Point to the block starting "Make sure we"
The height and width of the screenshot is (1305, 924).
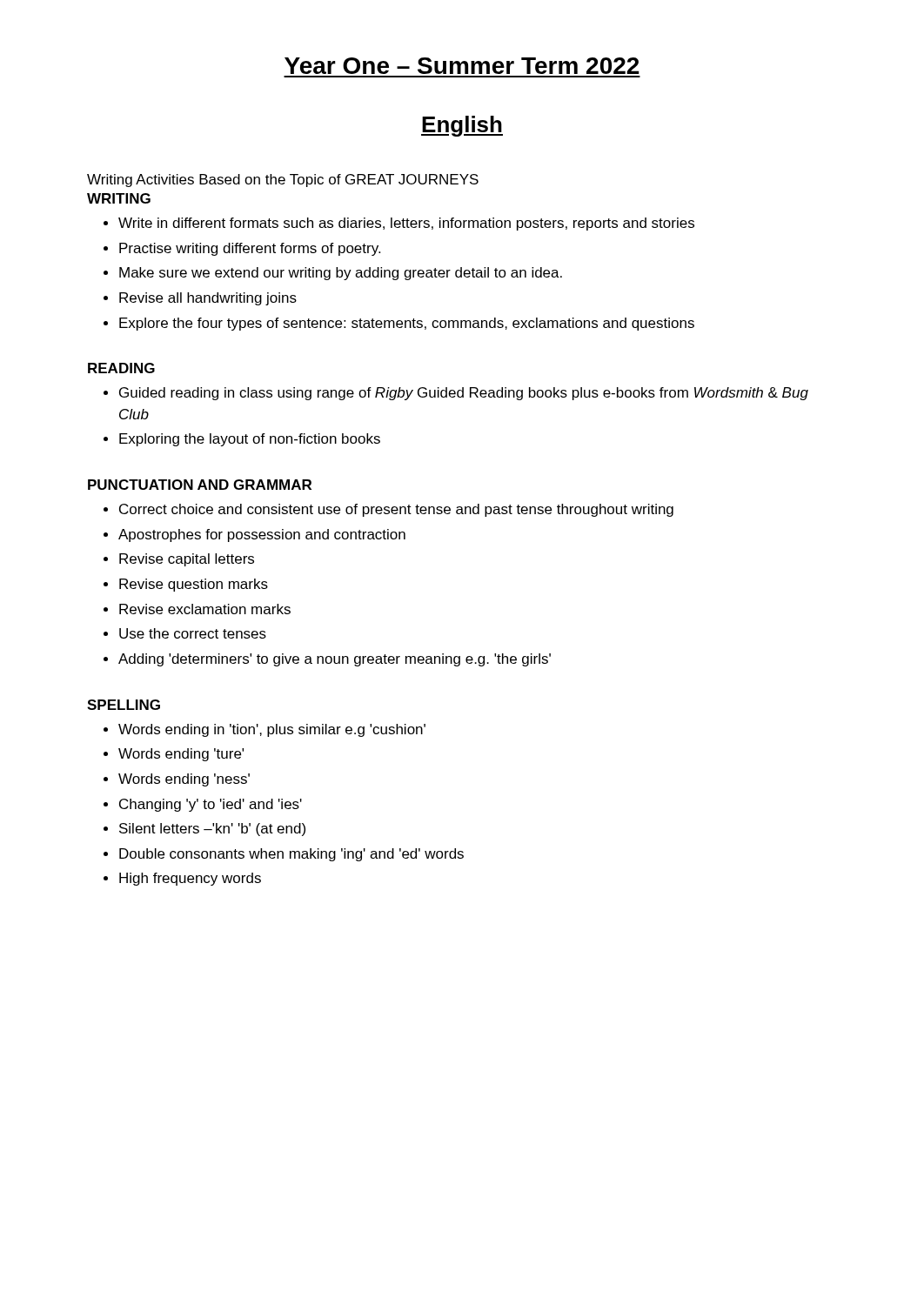point(341,273)
